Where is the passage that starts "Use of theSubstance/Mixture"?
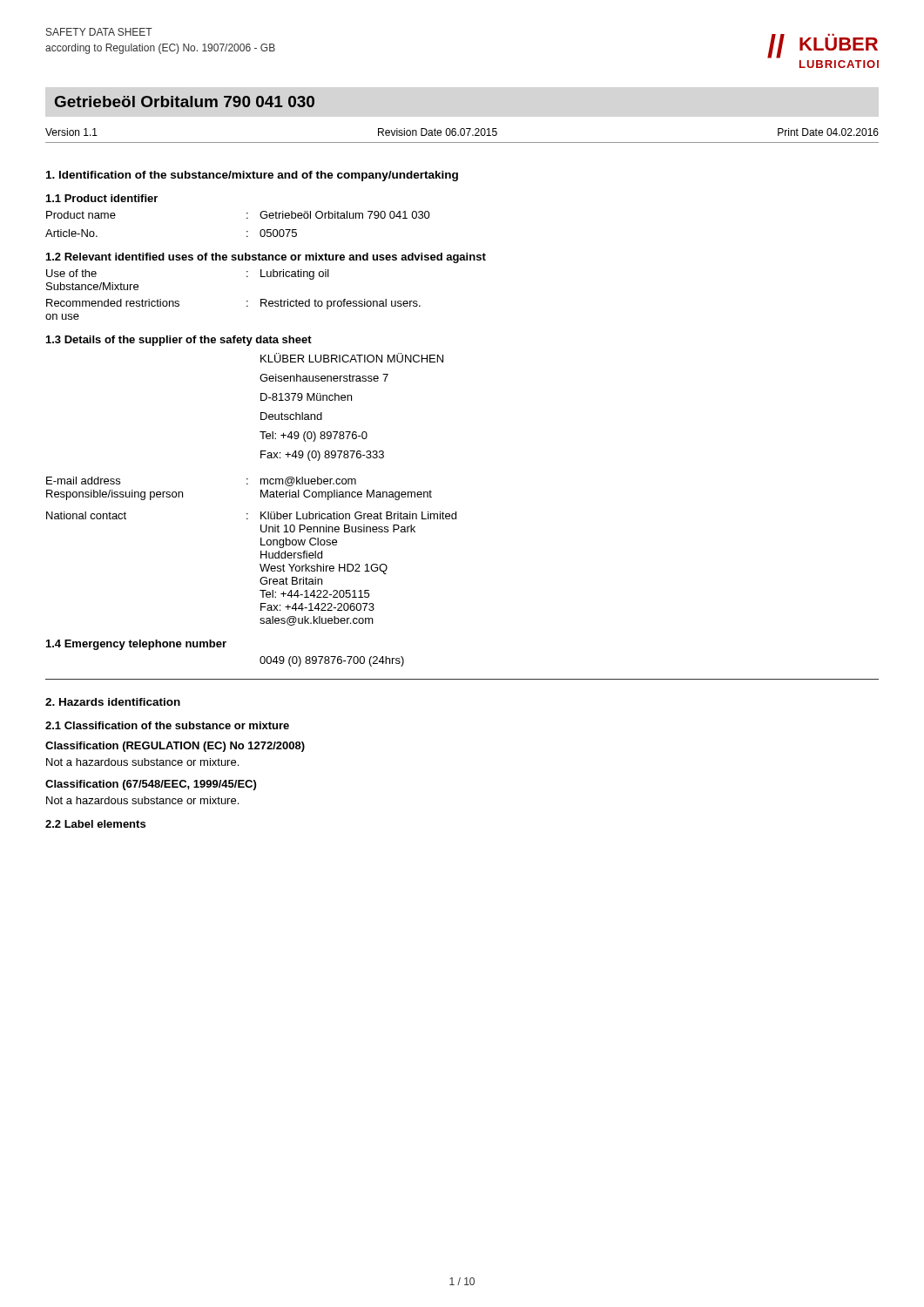The width and height of the screenshot is (924, 1307). tap(74, 274)
